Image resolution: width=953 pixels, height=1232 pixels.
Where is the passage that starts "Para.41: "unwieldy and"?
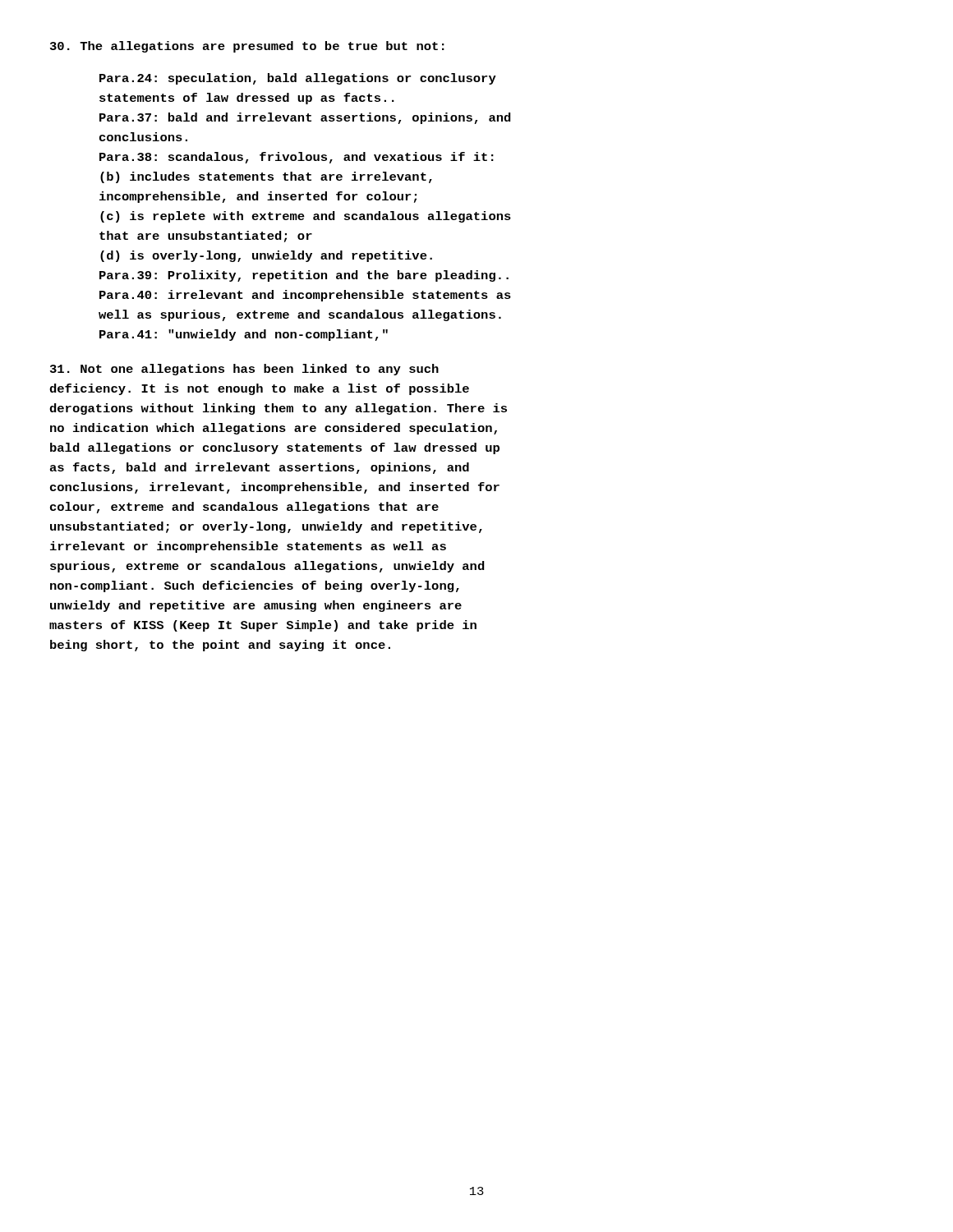click(x=244, y=335)
